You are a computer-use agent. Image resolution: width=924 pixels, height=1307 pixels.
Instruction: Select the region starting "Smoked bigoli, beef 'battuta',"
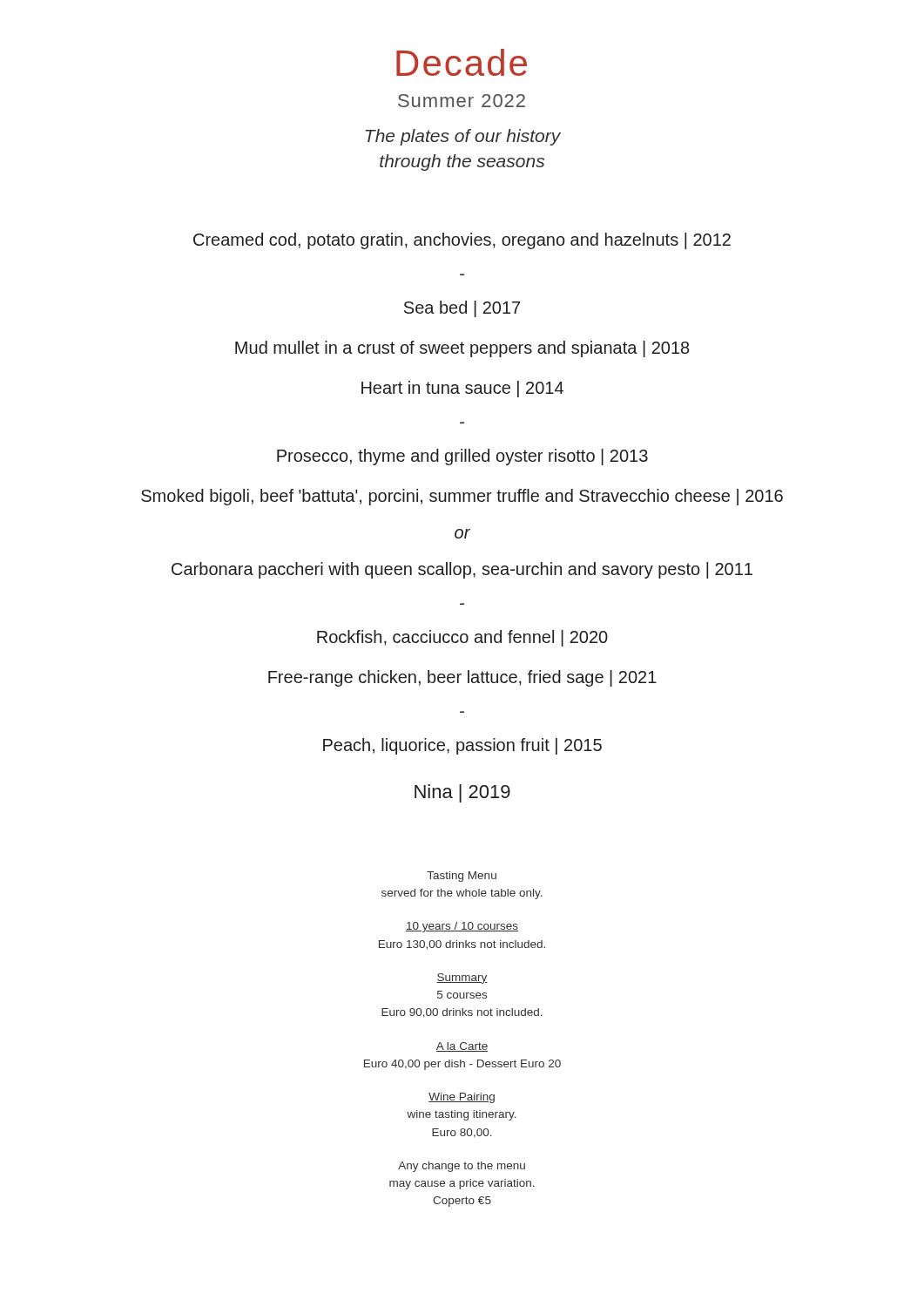[462, 496]
